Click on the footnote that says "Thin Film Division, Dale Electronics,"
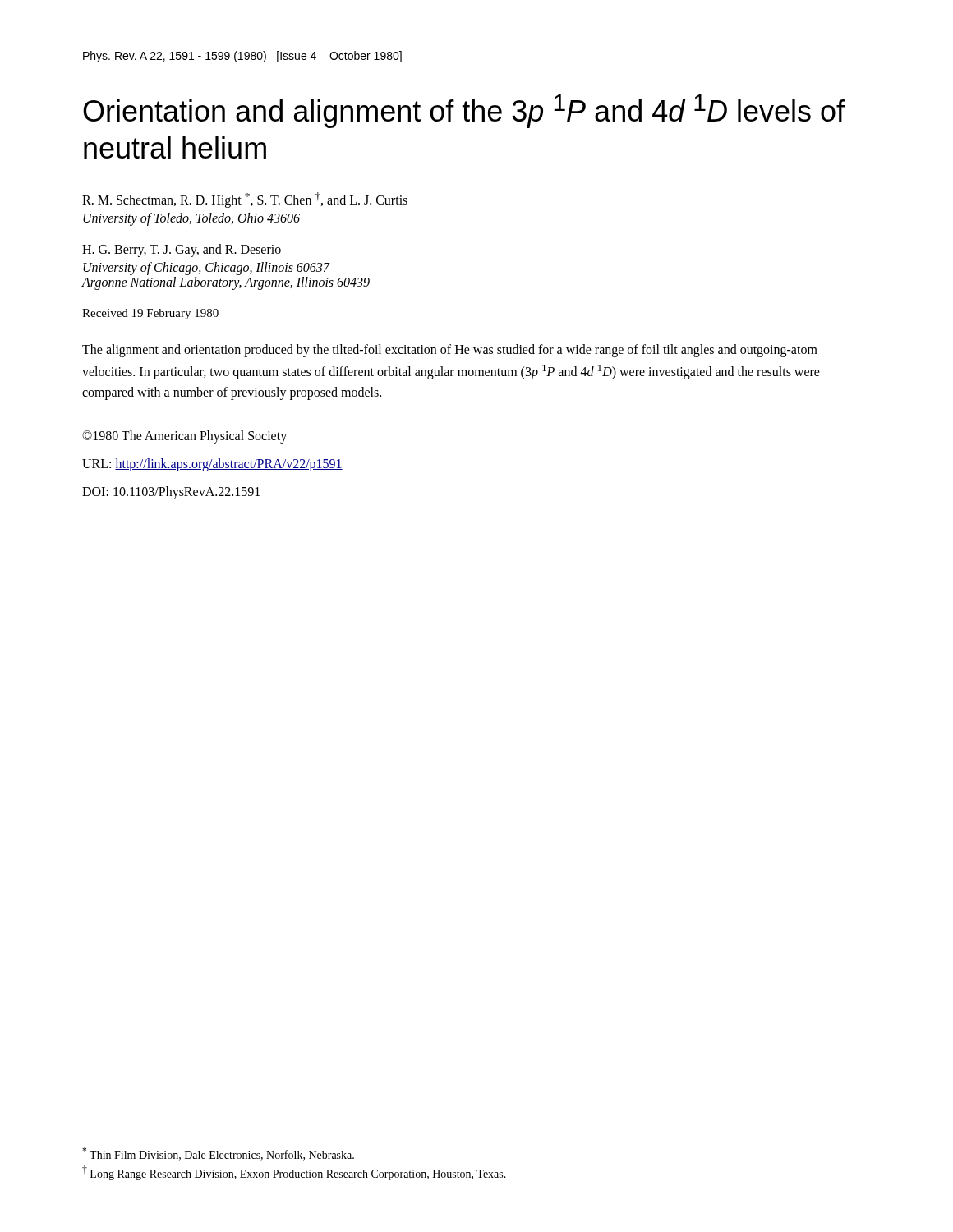 point(294,1163)
